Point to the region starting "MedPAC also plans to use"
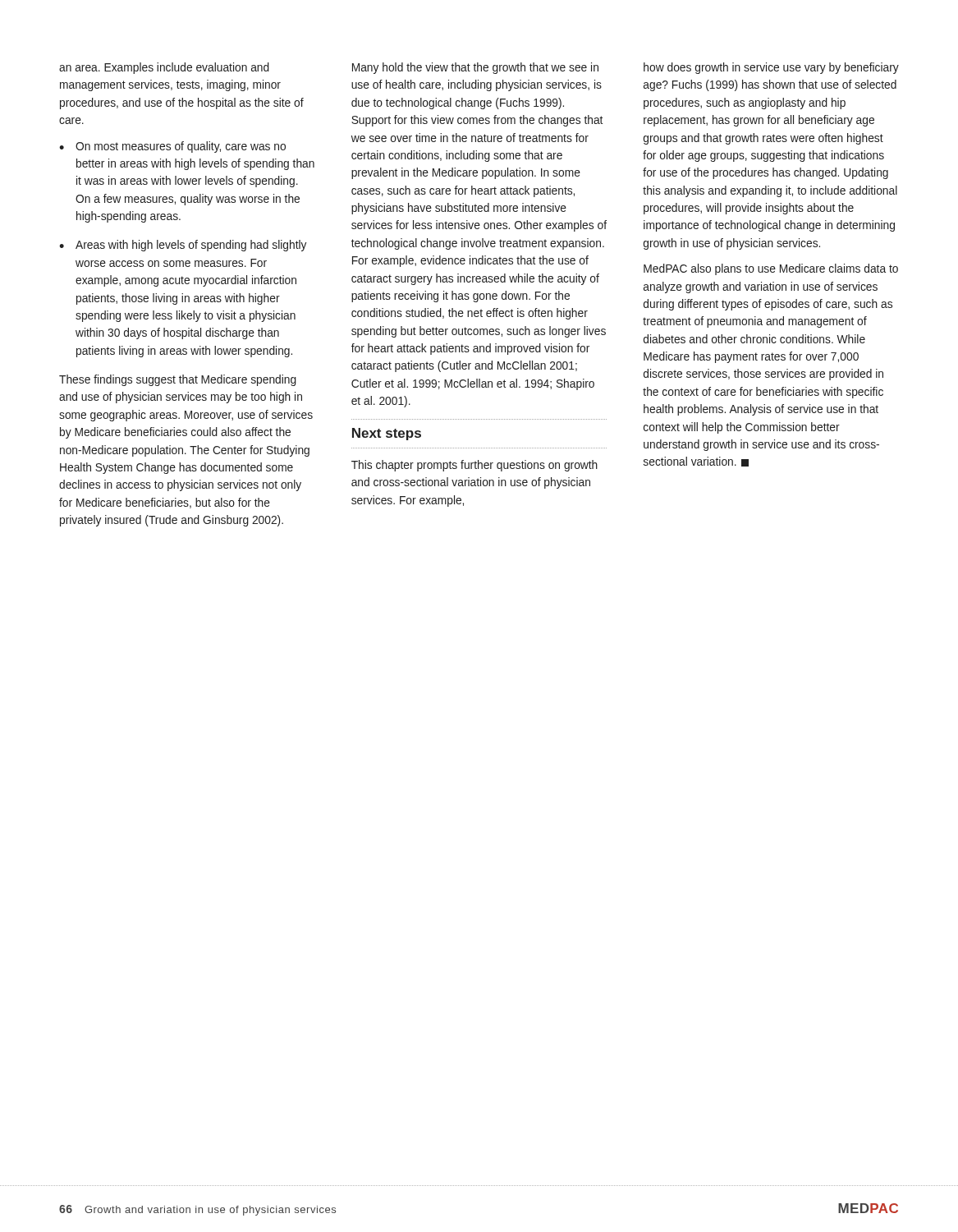Viewport: 958px width, 1232px height. point(771,366)
